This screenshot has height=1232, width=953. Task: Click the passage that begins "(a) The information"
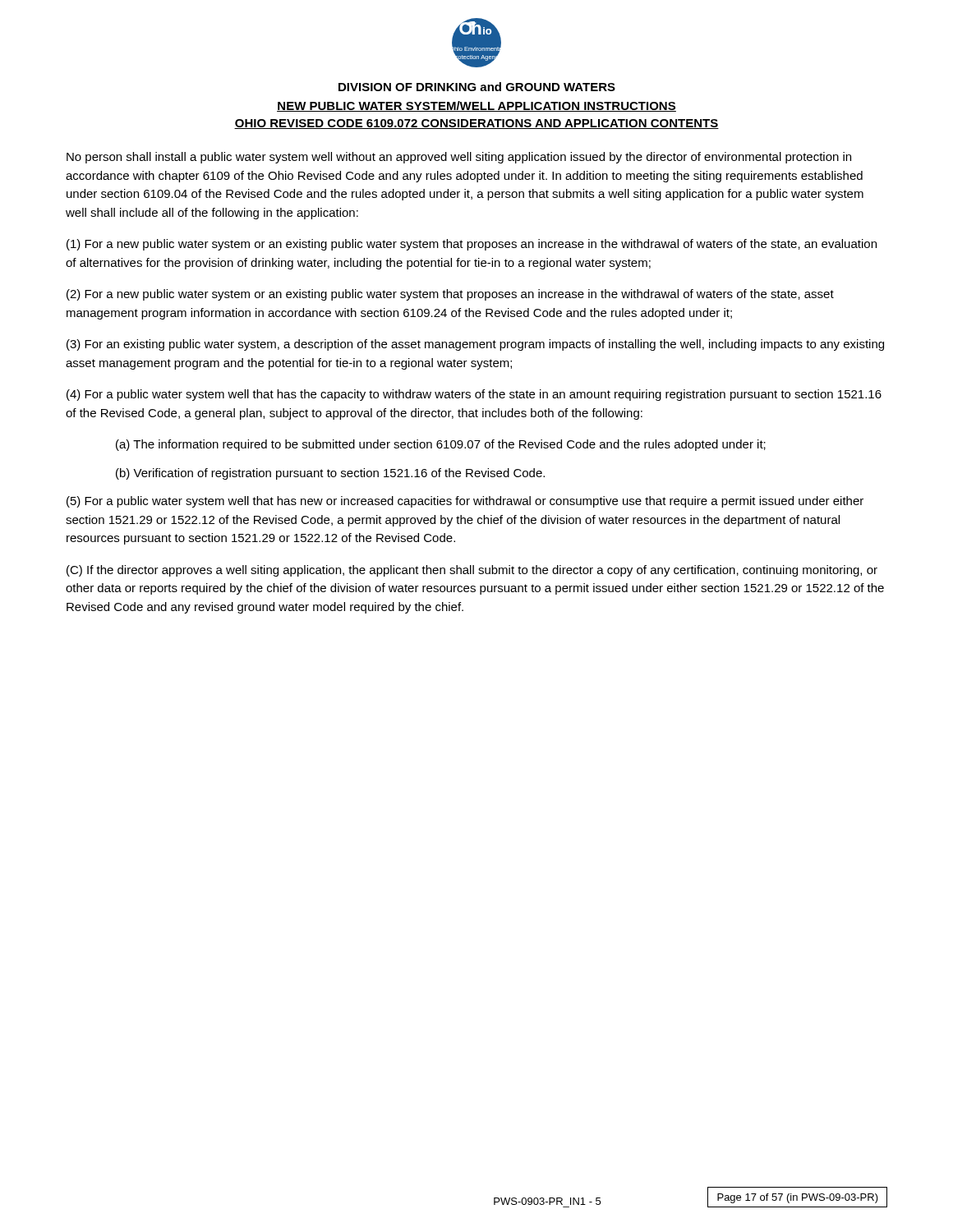441,444
